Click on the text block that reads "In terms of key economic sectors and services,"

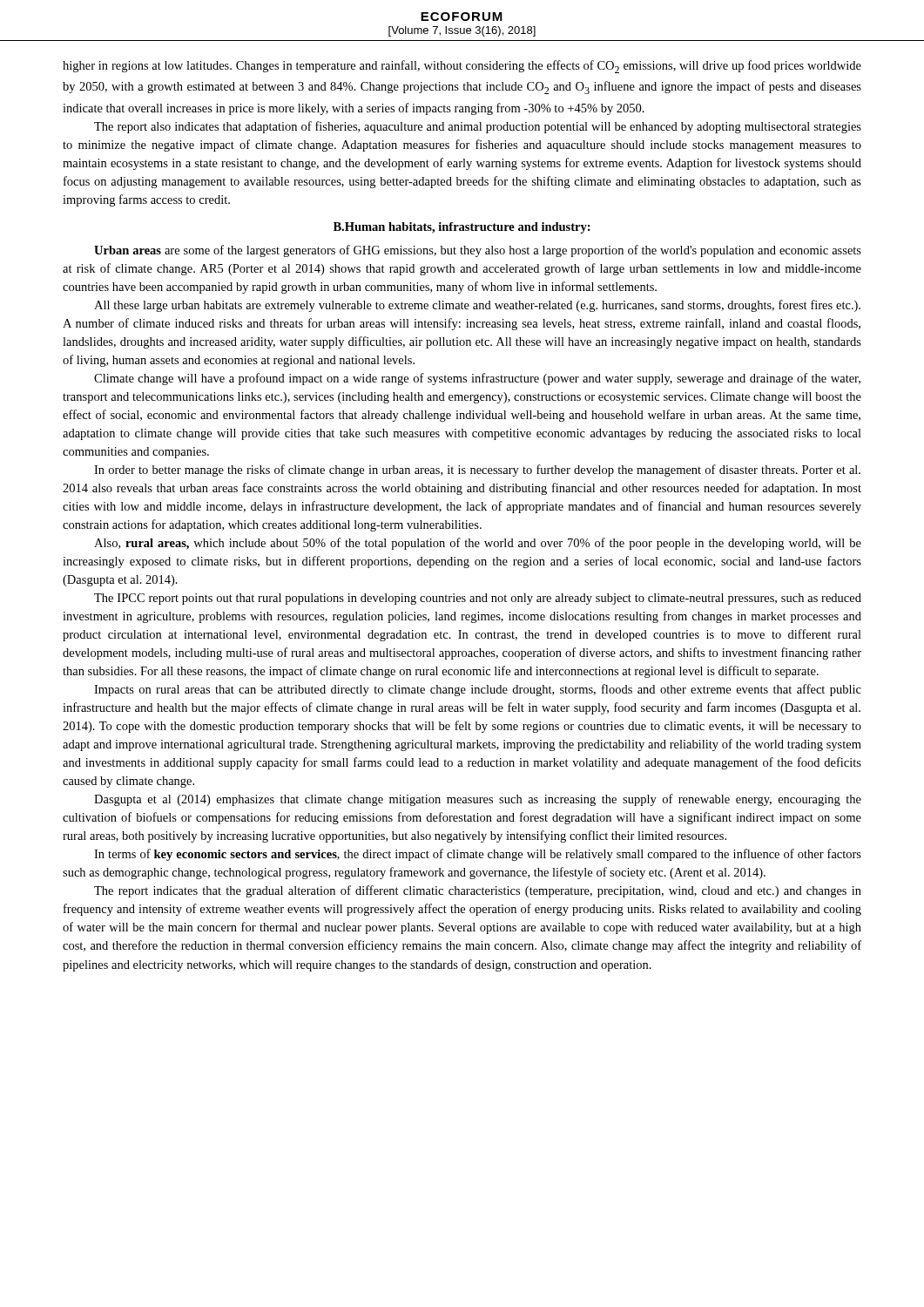tap(462, 863)
